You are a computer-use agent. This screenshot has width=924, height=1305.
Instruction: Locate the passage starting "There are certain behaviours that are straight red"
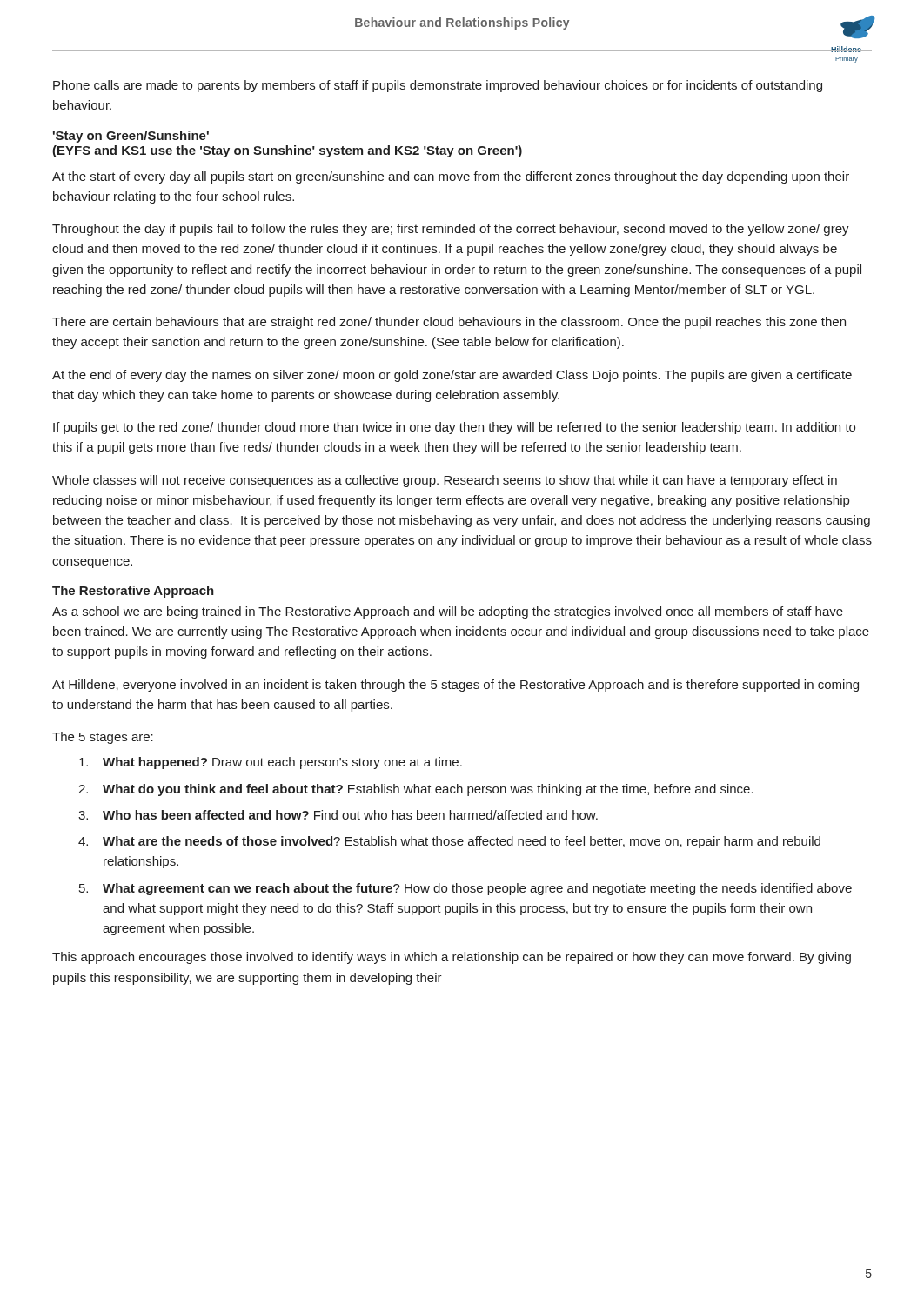click(449, 332)
